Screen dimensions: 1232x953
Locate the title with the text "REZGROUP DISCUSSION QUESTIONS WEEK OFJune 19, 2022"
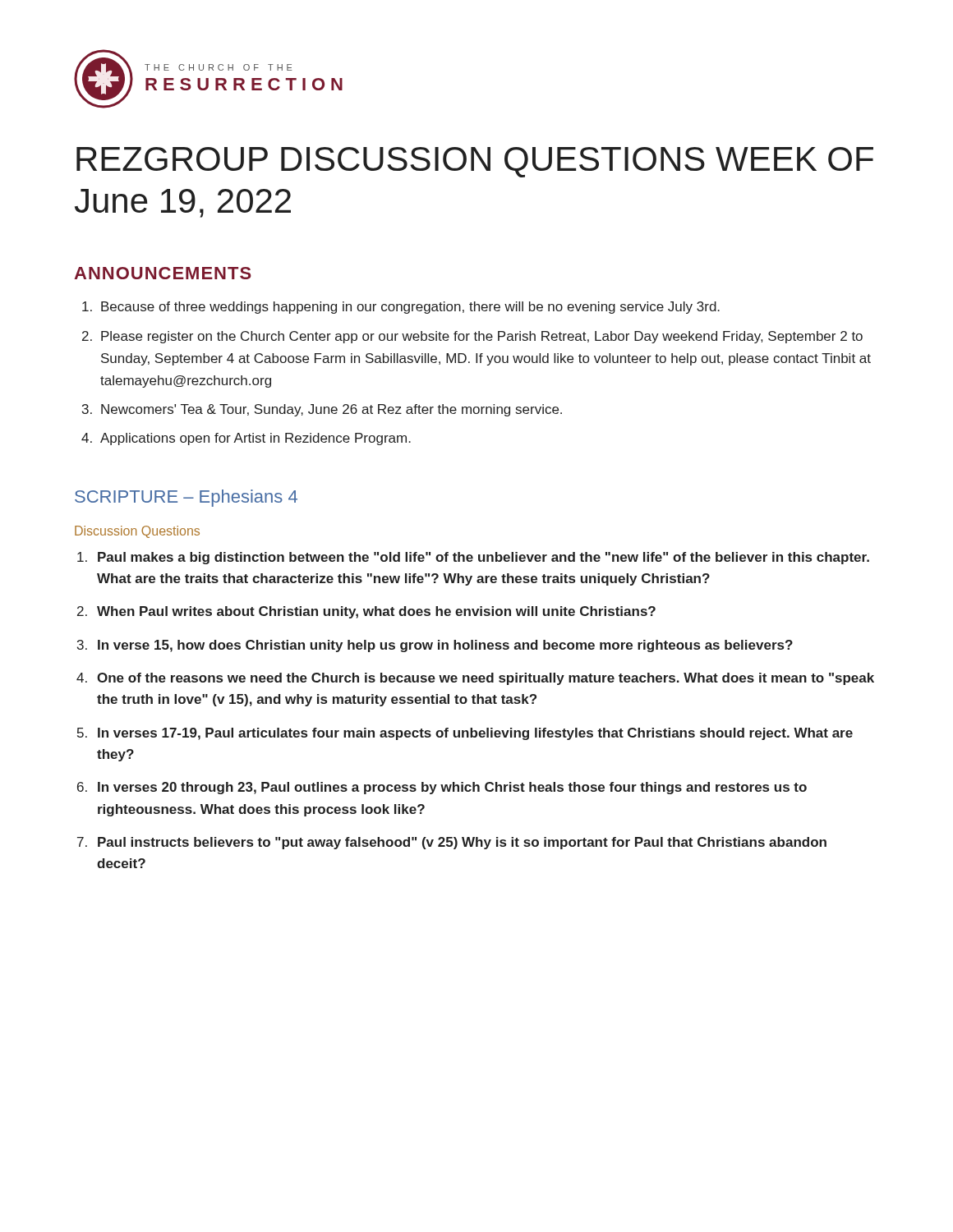point(474,180)
